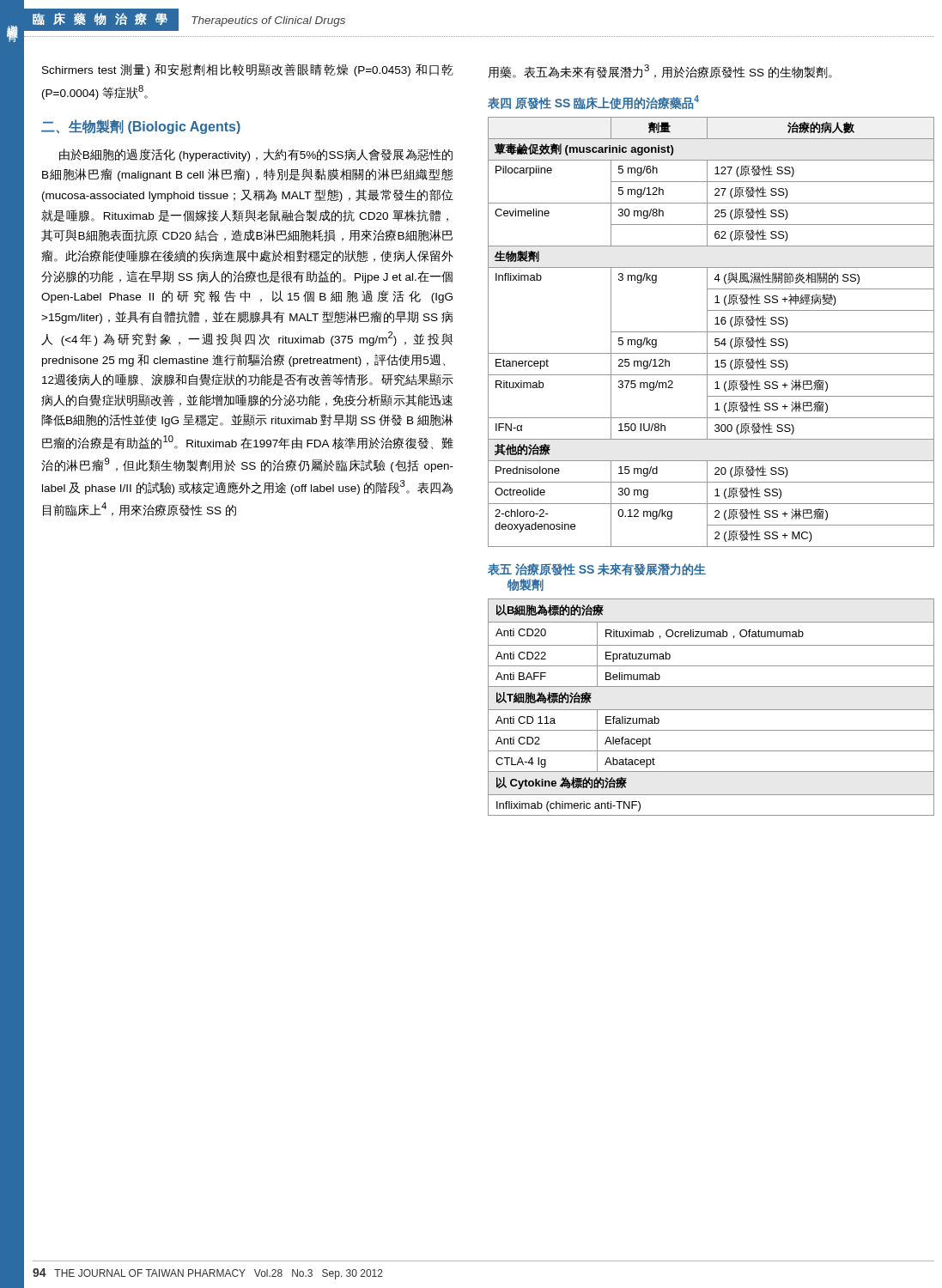Where does it say "二、生物製劑 (Biologic Agents)"?
Screen dimensions: 1288x942
coord(141,126)
